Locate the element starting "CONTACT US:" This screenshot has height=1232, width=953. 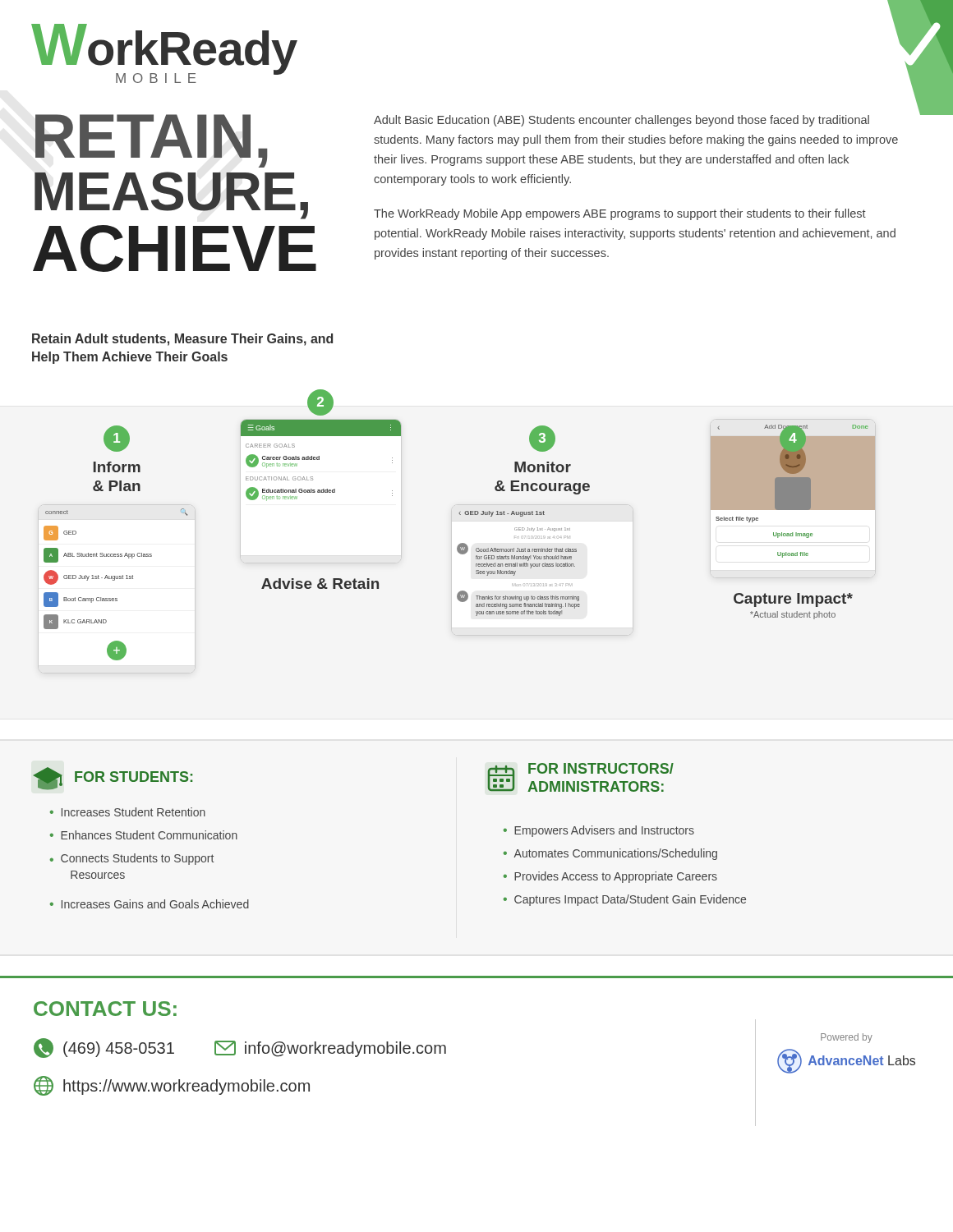(106, 1009)
